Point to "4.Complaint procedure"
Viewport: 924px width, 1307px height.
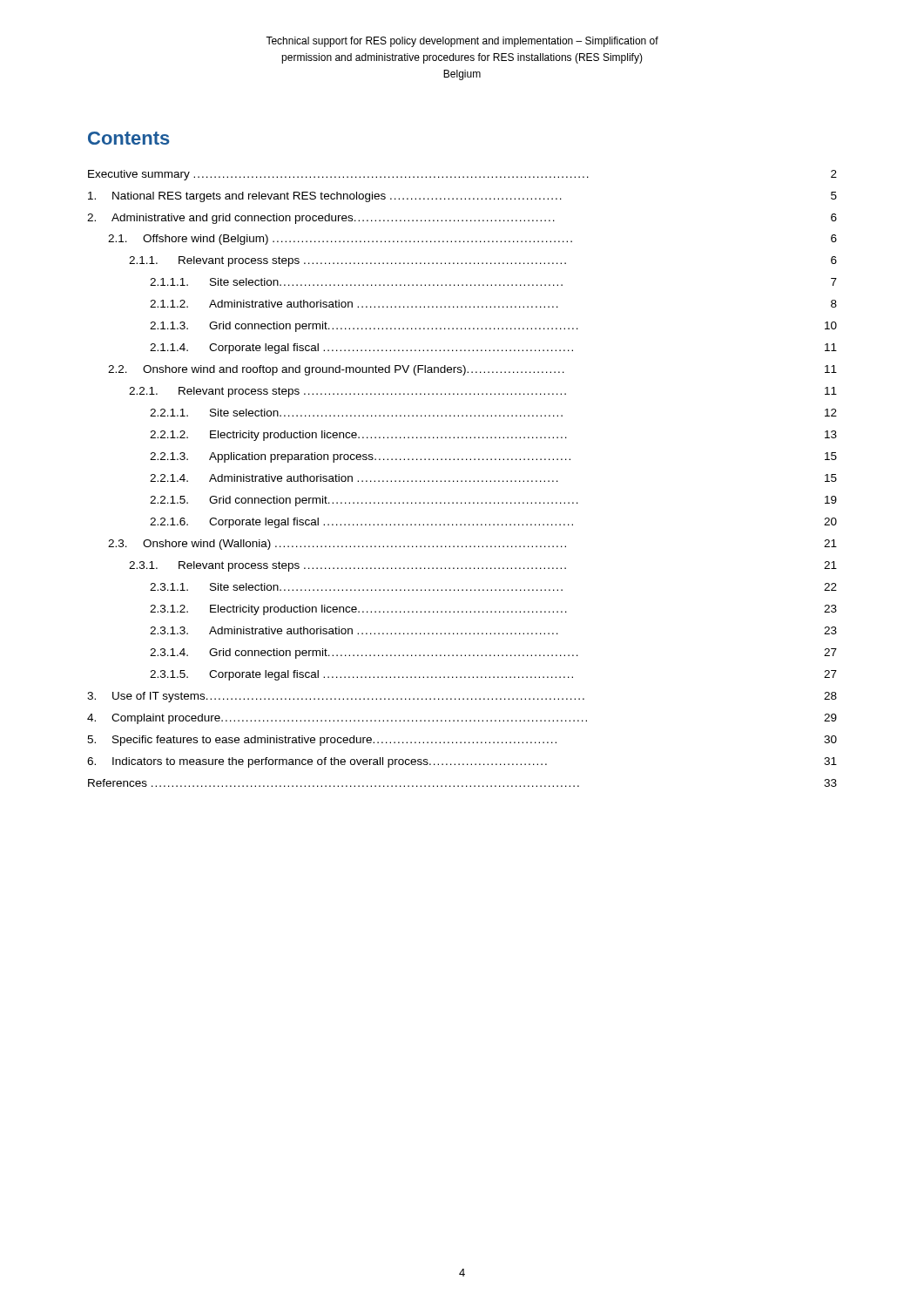point(462,718)
